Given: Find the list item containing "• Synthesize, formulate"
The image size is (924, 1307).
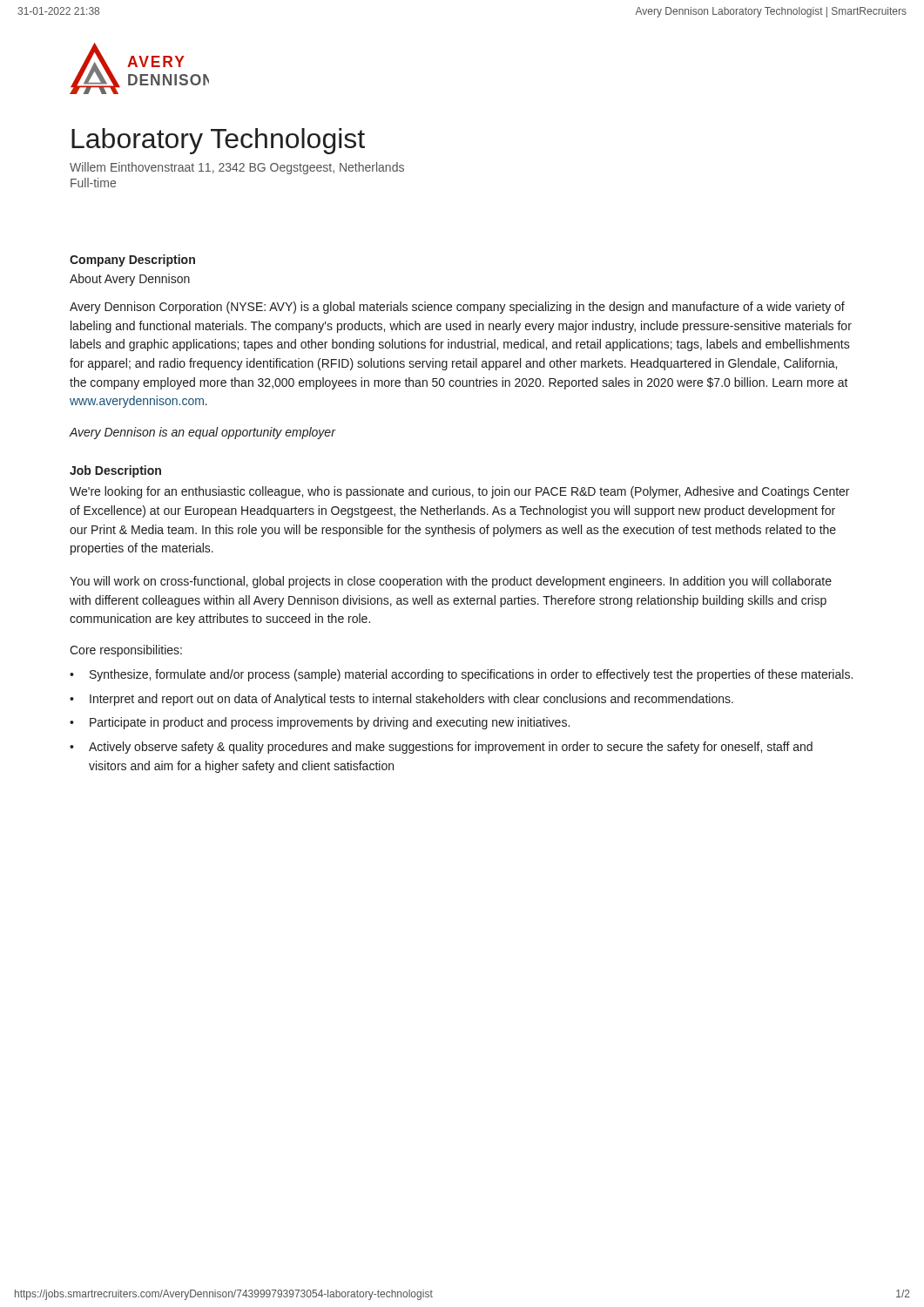Looking at the screenshot, I should pyautogui.click(x=462, y=675).
